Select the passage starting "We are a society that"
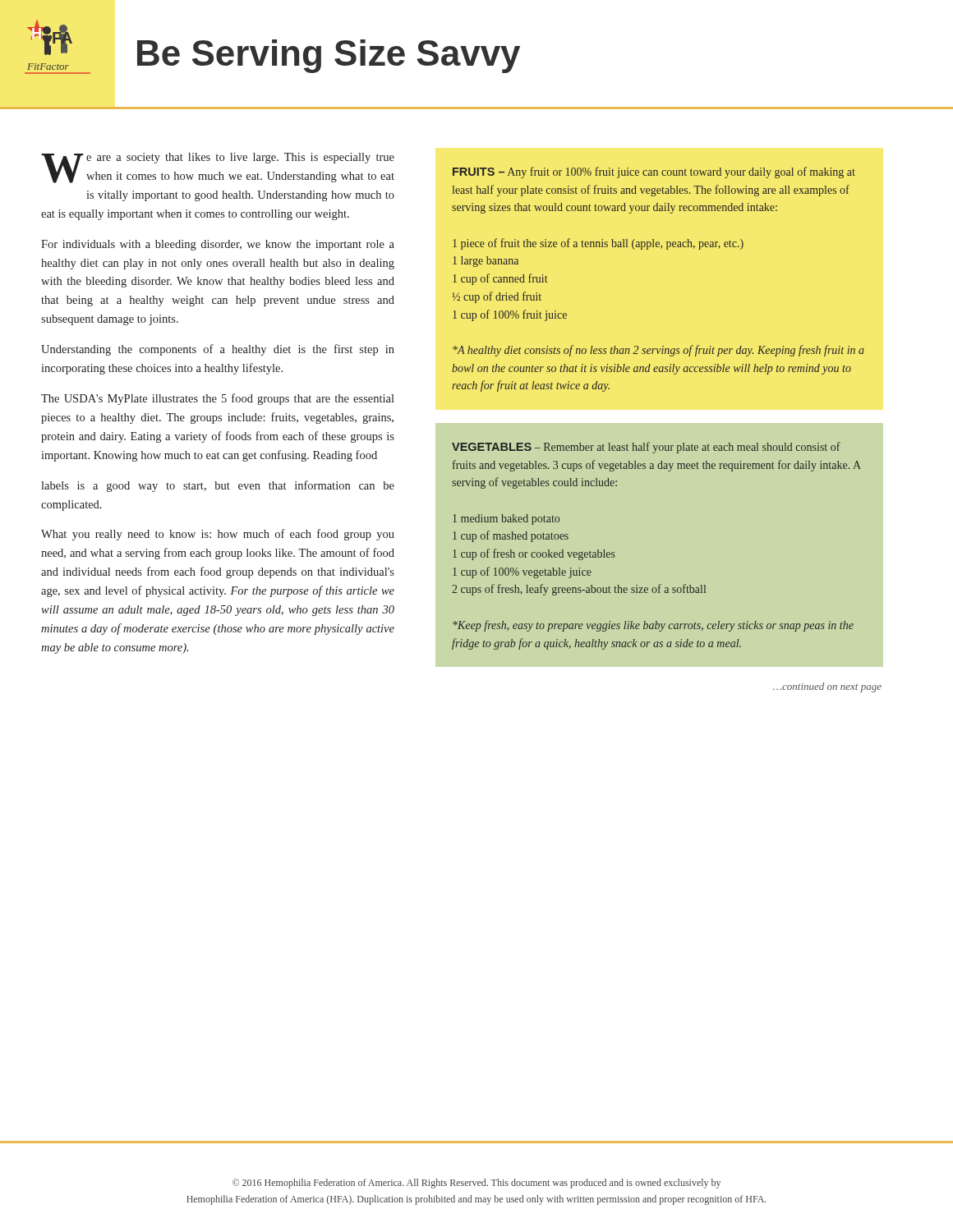 click(218, 184)
